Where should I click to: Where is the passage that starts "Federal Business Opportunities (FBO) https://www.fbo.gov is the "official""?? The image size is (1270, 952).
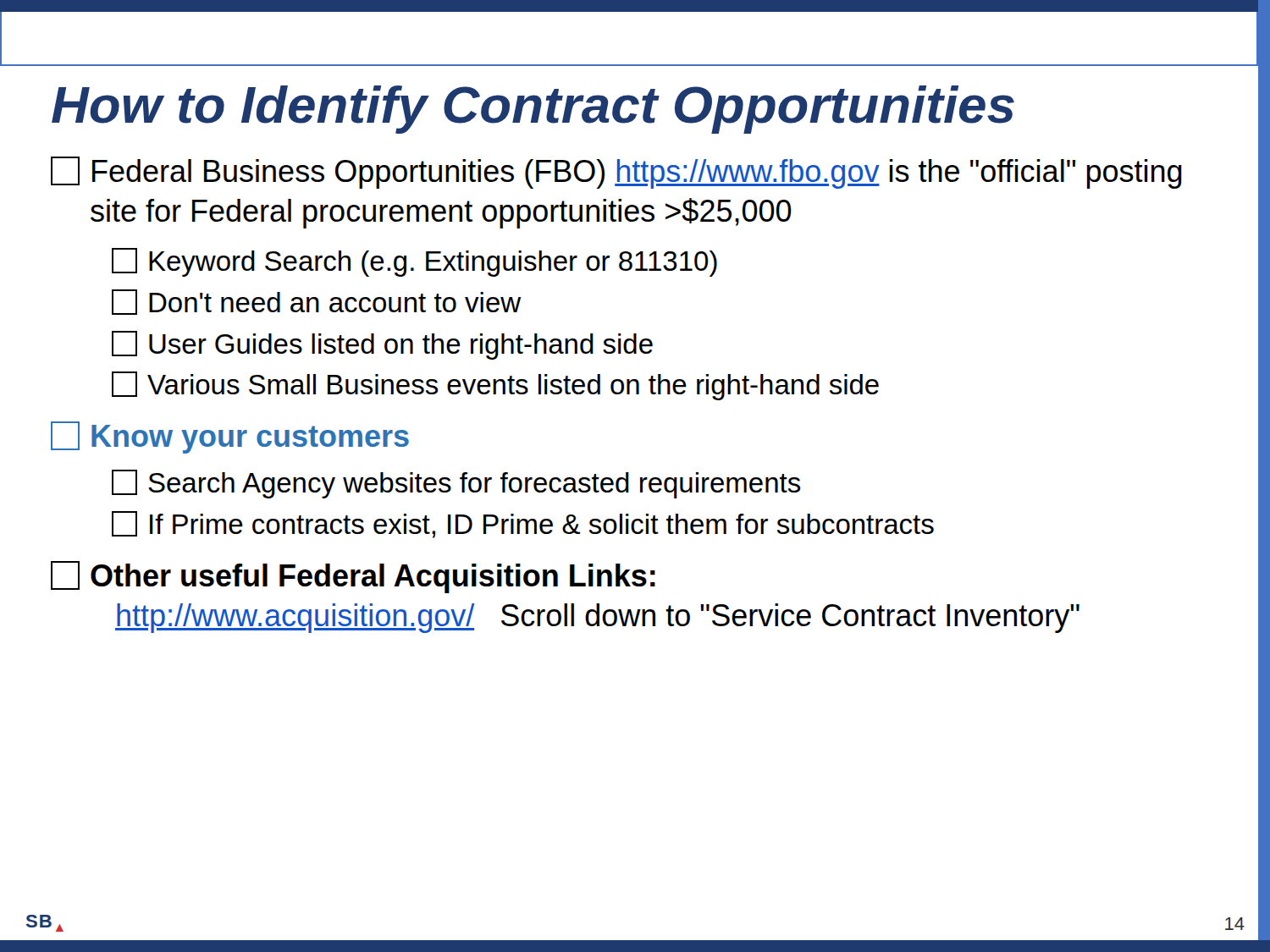(627, 192)
